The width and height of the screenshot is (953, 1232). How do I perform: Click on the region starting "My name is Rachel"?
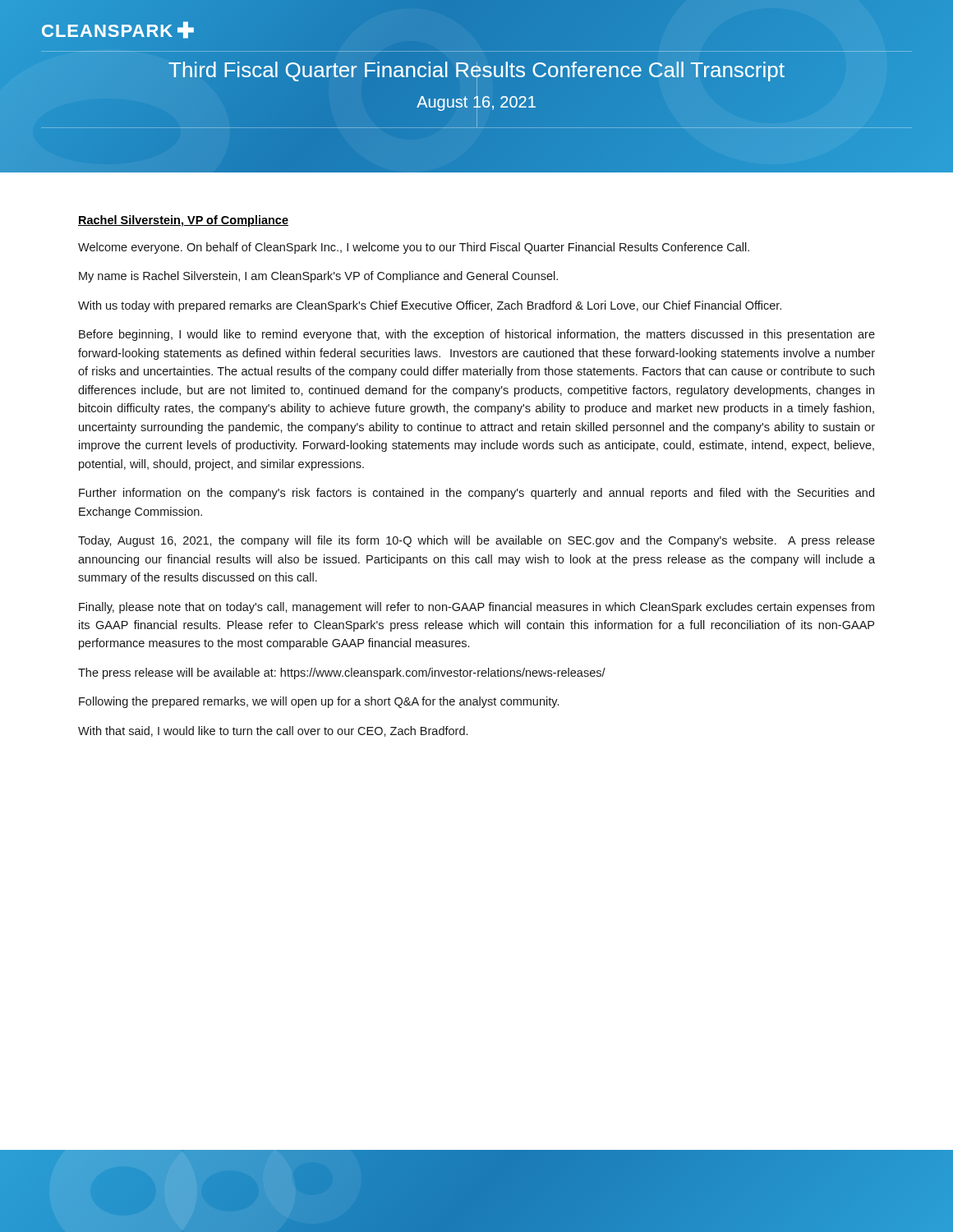coord(476,277)
